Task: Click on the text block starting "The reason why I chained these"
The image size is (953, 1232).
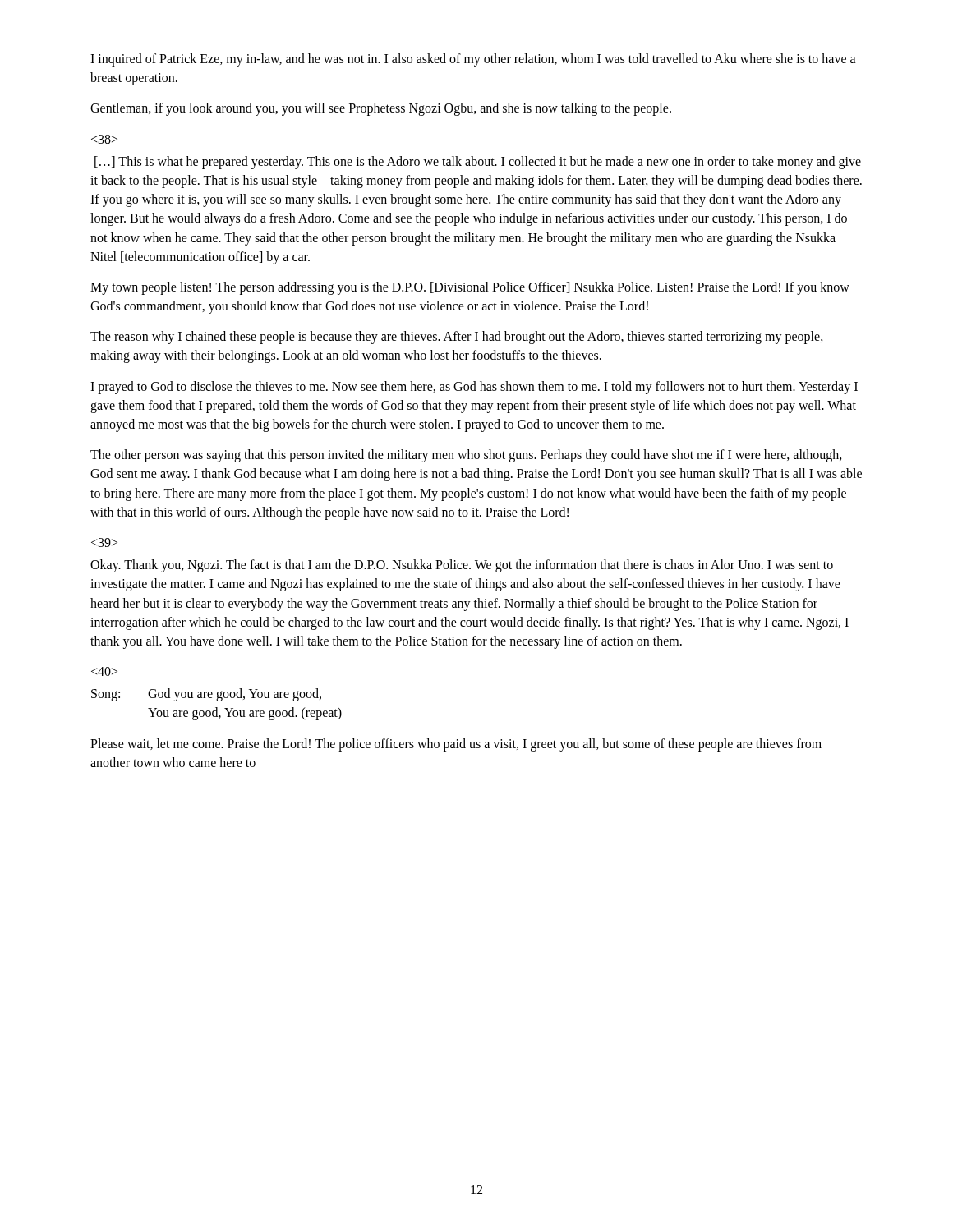Action: [457, 346]
